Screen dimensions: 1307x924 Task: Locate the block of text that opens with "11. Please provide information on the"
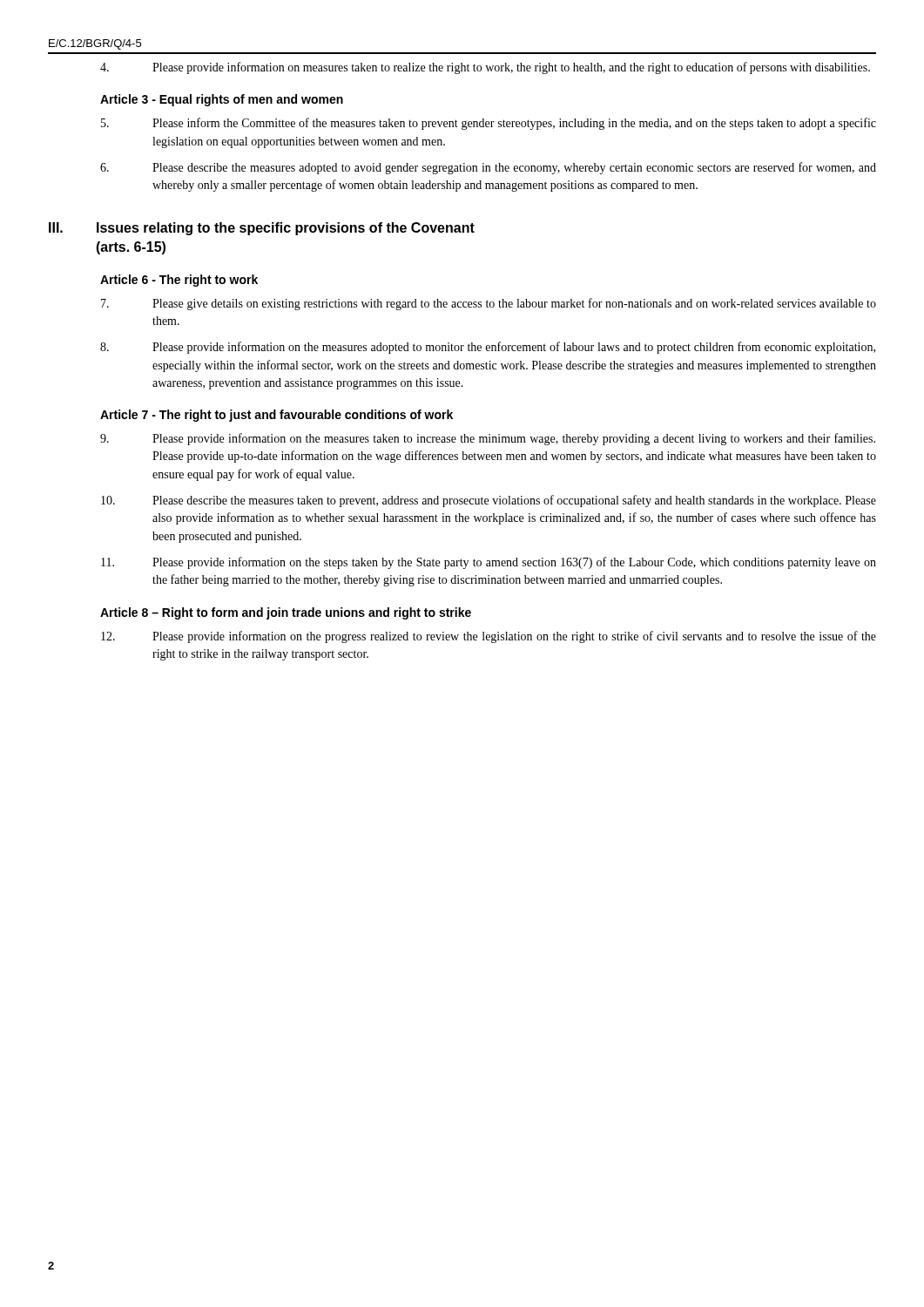[488, 572]
